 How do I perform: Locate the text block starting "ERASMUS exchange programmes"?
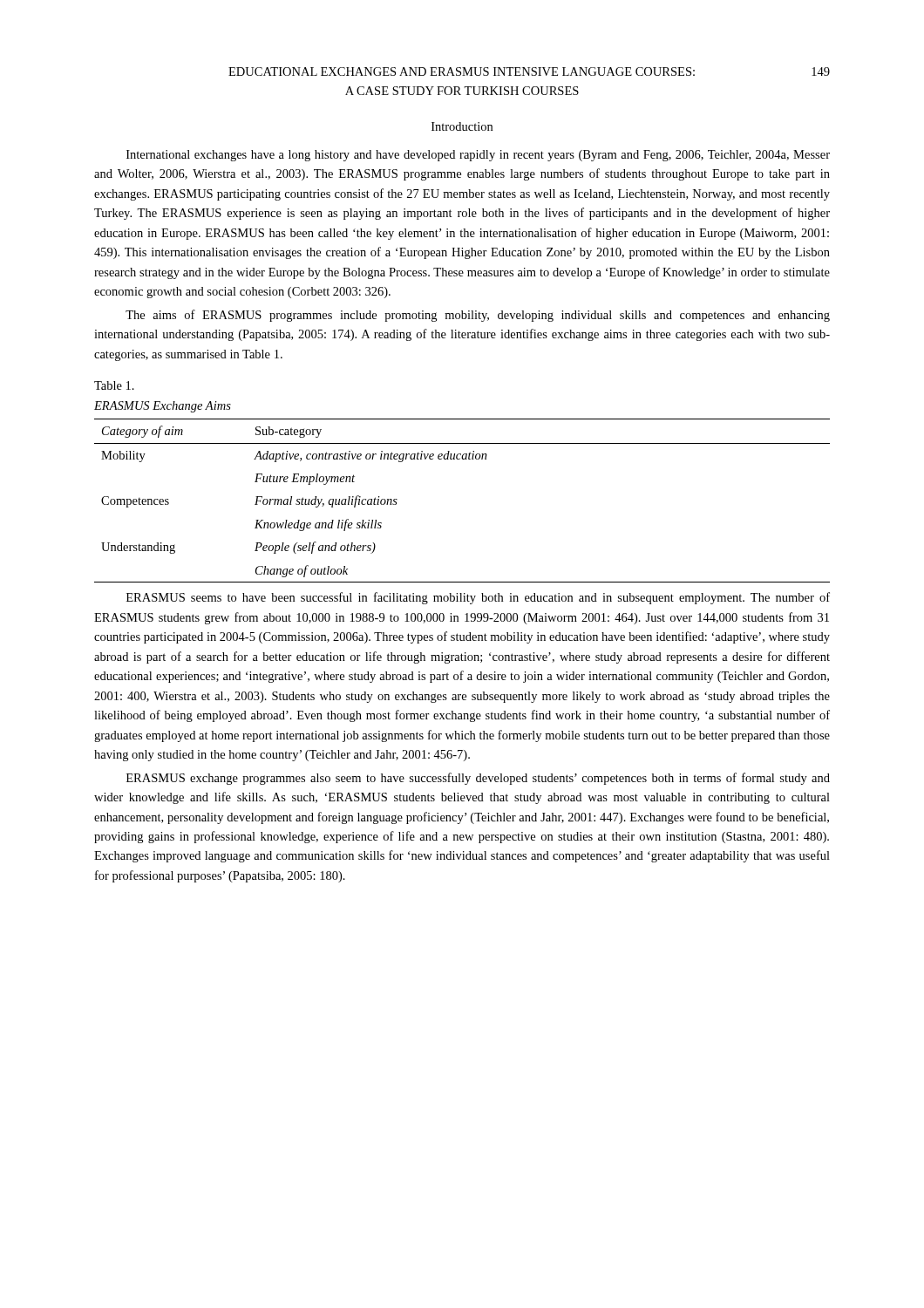(462, 827)
